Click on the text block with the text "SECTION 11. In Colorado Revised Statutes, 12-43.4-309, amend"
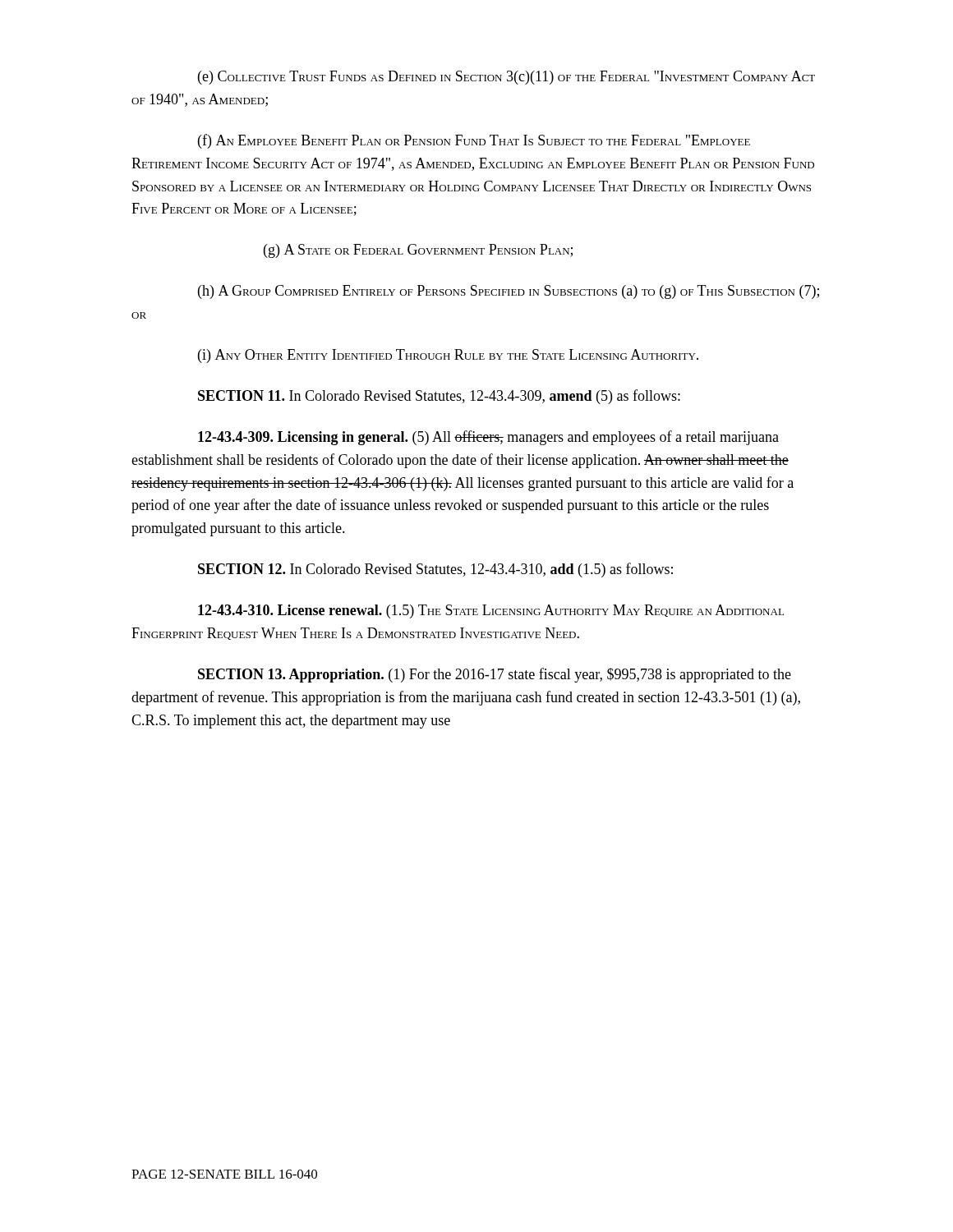Image resolution: width=953 pixels, height=1232 pixels. pyautogui.click(x=439, y=396)
